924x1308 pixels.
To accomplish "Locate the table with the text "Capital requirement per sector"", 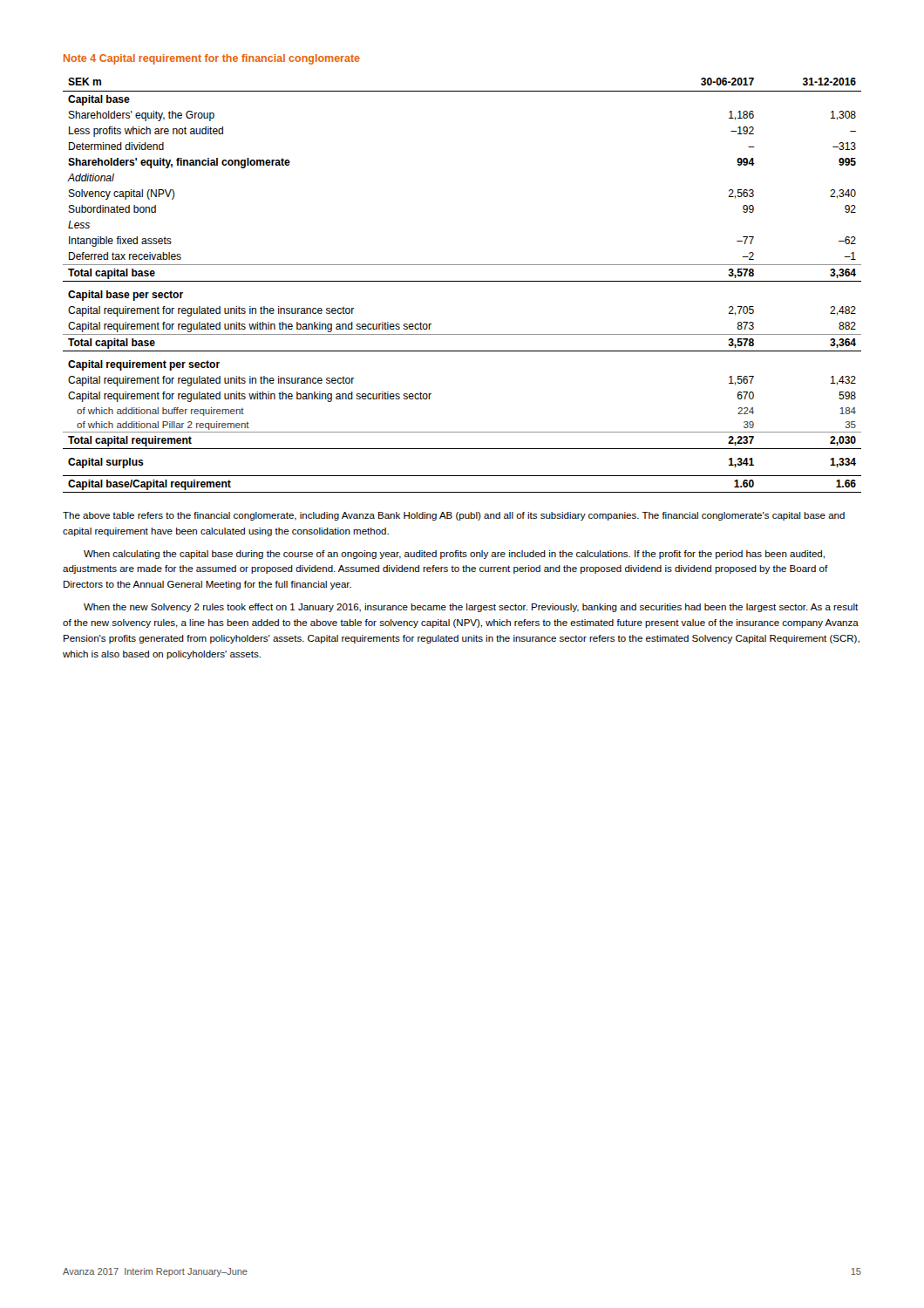I will (x=462, y=283).
